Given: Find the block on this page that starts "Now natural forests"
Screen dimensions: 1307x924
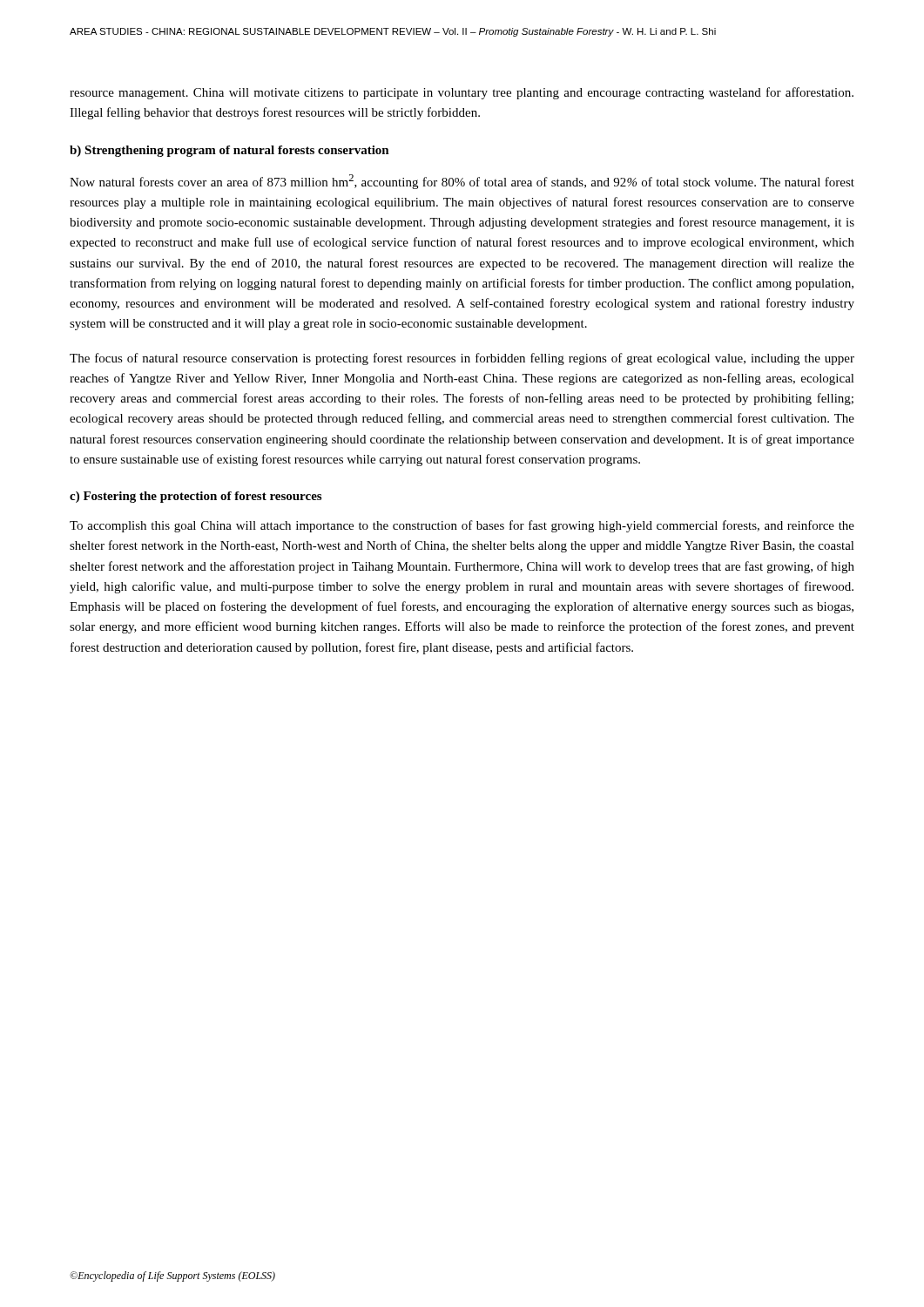Looking at the screenshot, I should click(462, 251).
